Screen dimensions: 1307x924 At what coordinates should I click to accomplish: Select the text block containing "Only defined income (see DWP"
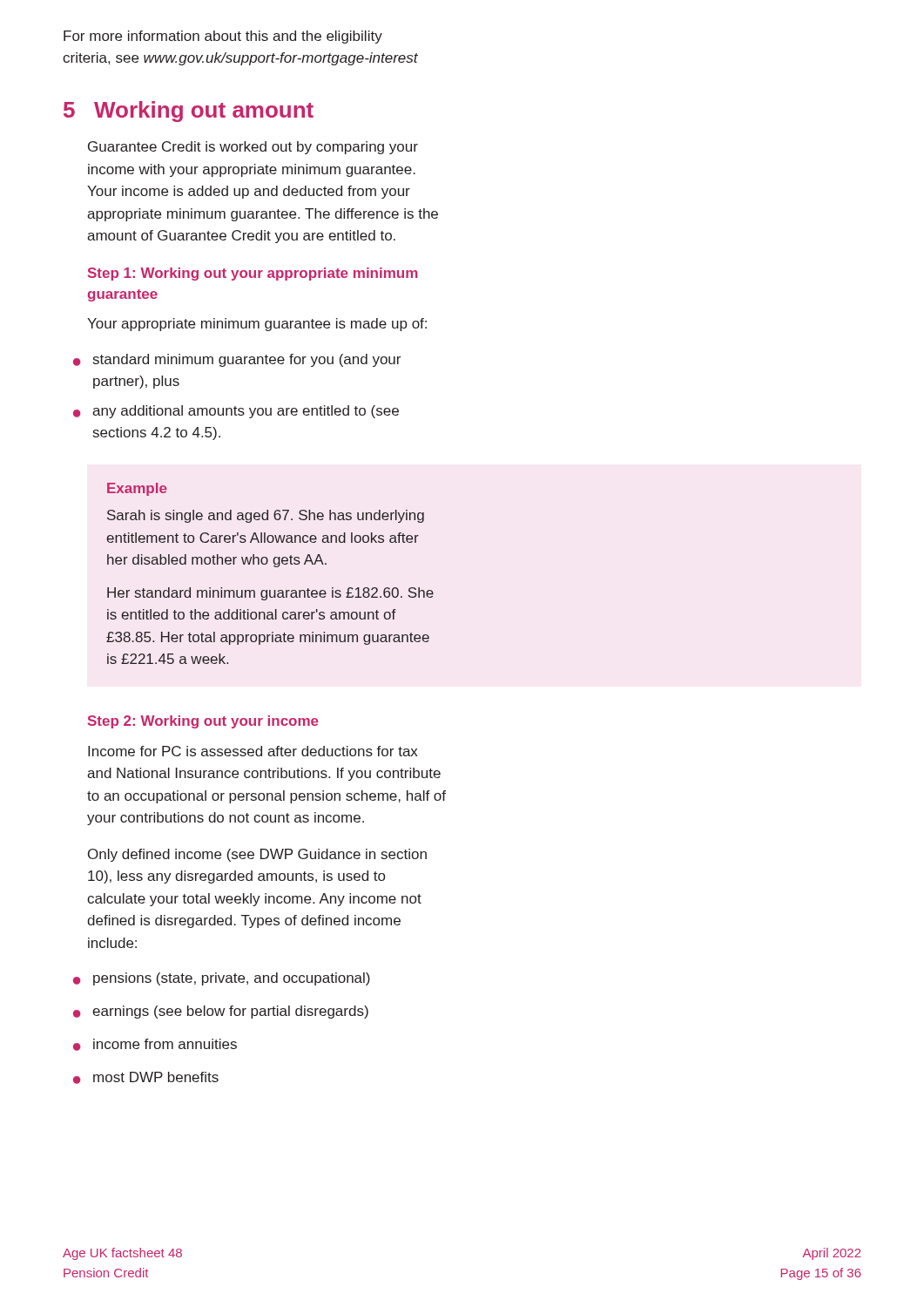click(x=257, y=899)
